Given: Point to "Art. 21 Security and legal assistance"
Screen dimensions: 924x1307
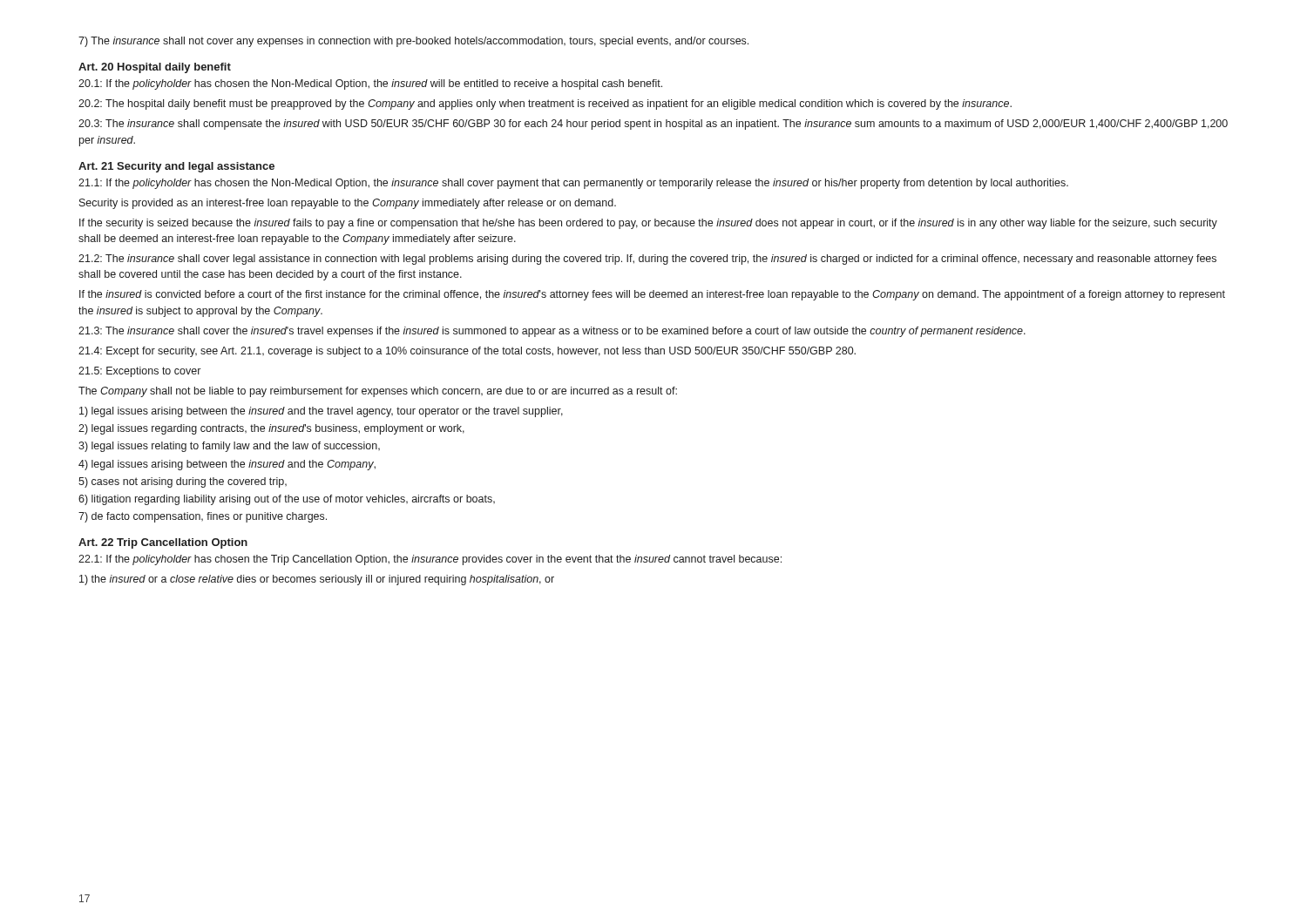Looking at the screenshot, I should tap(177, 166).
